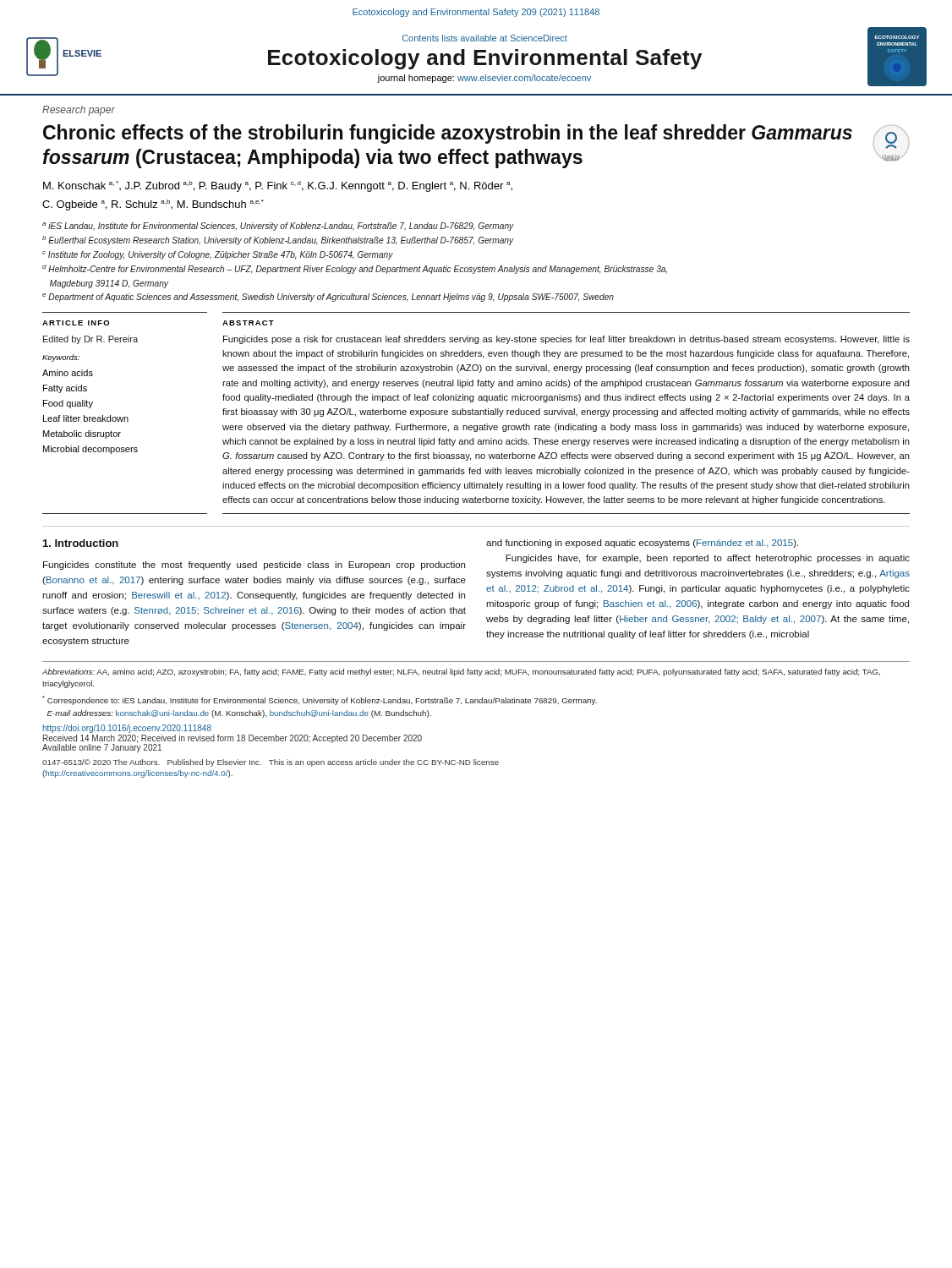This screenshot has height=1268, width=952.
Task: Where is the passage that starts "Received 14 March"?
Action: pos(232,743)
